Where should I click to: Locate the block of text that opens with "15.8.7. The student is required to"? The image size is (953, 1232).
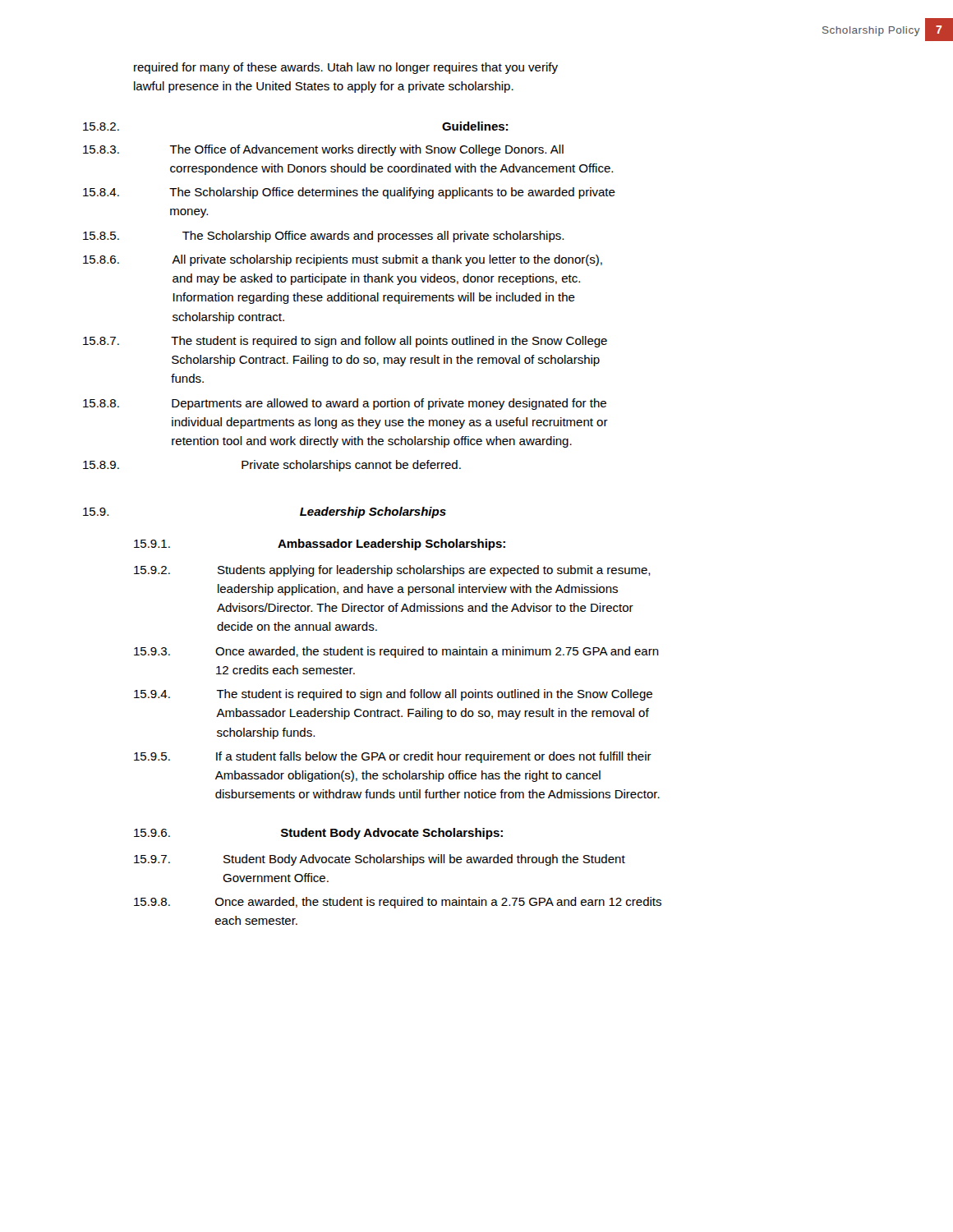(x=485, y=359)
